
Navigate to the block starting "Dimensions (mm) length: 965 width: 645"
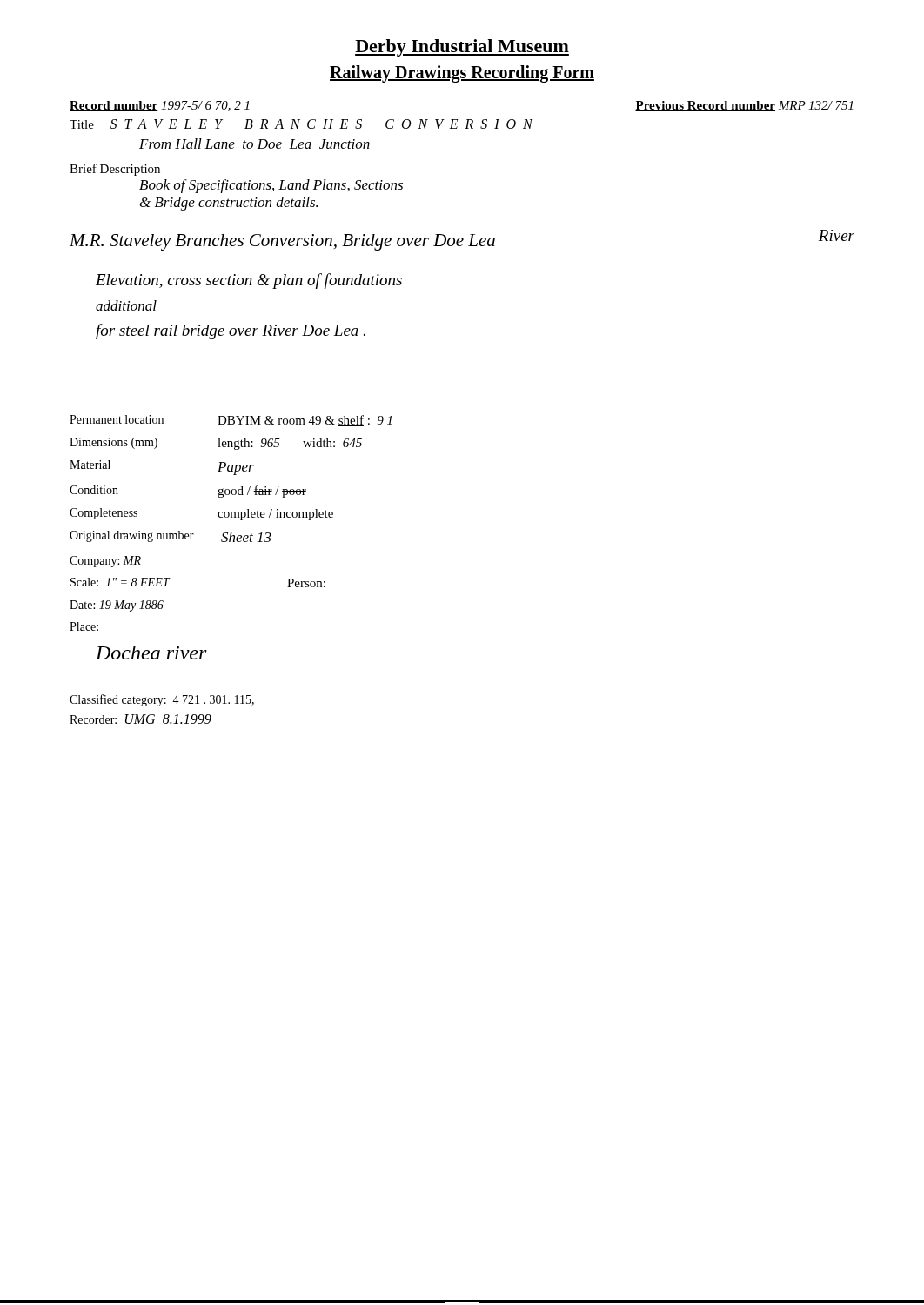click(216, 443)
